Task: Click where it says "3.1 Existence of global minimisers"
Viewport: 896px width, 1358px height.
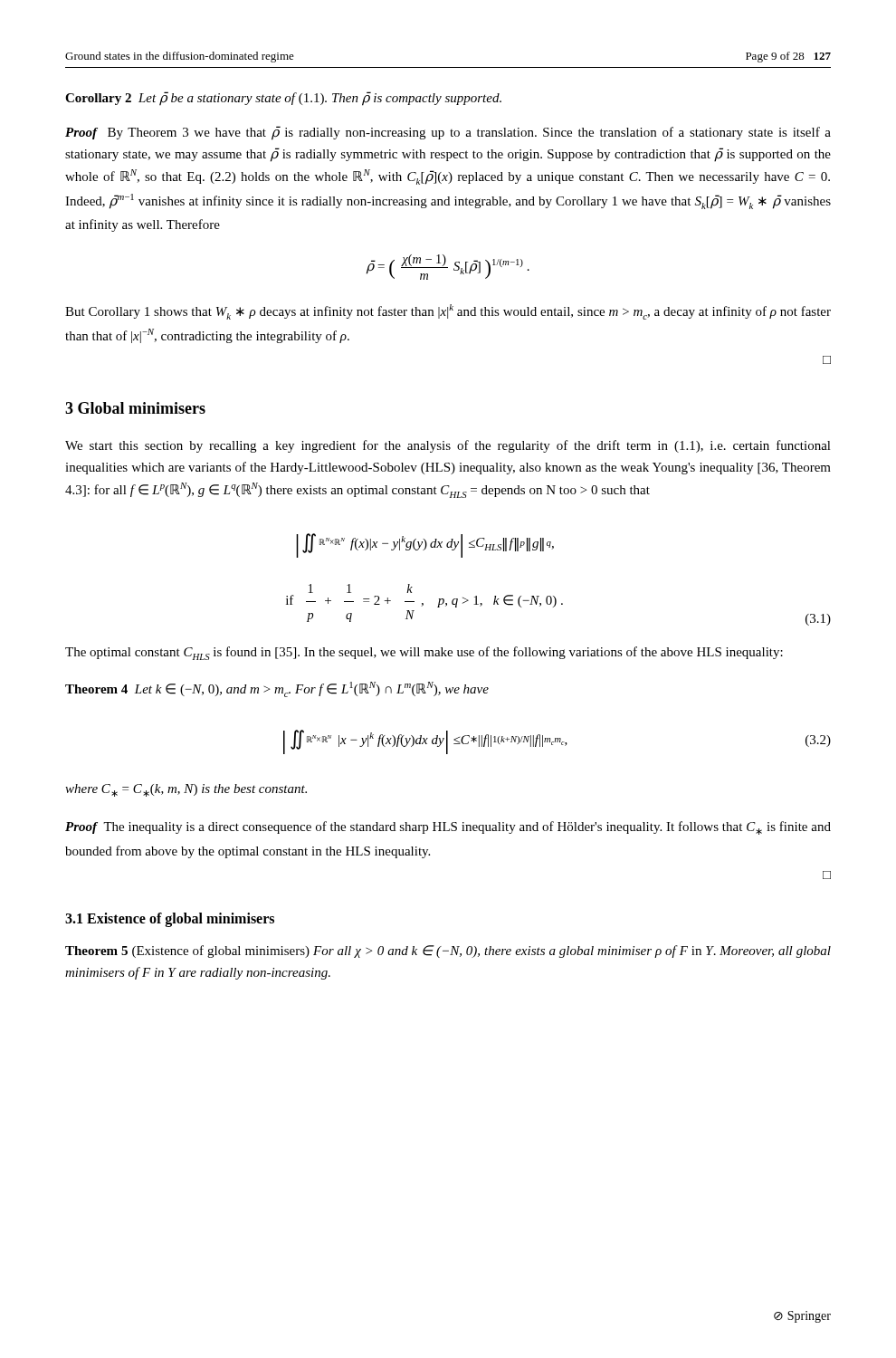Action: [170, 918]
